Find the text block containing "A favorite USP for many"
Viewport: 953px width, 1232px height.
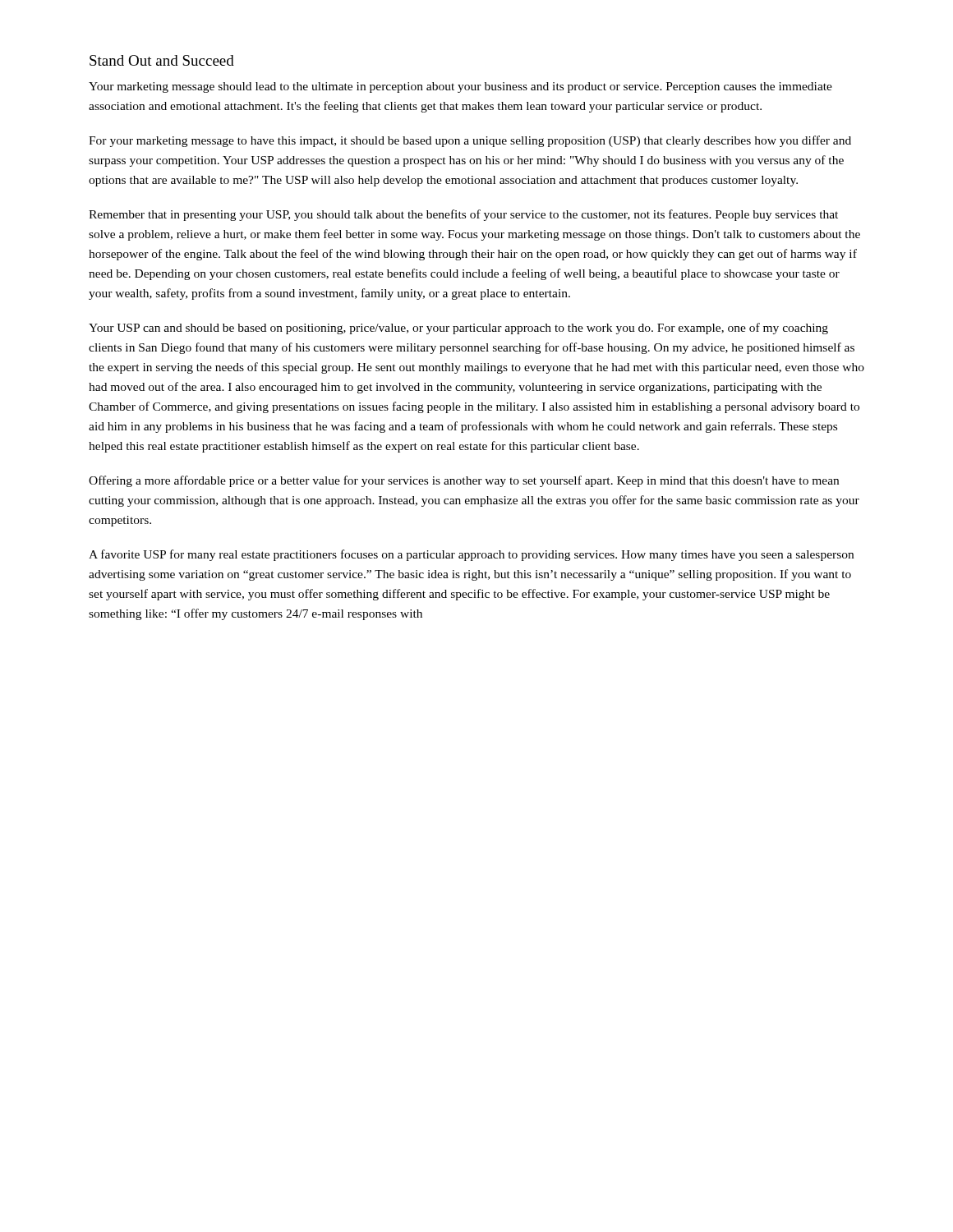coord(471,584)
